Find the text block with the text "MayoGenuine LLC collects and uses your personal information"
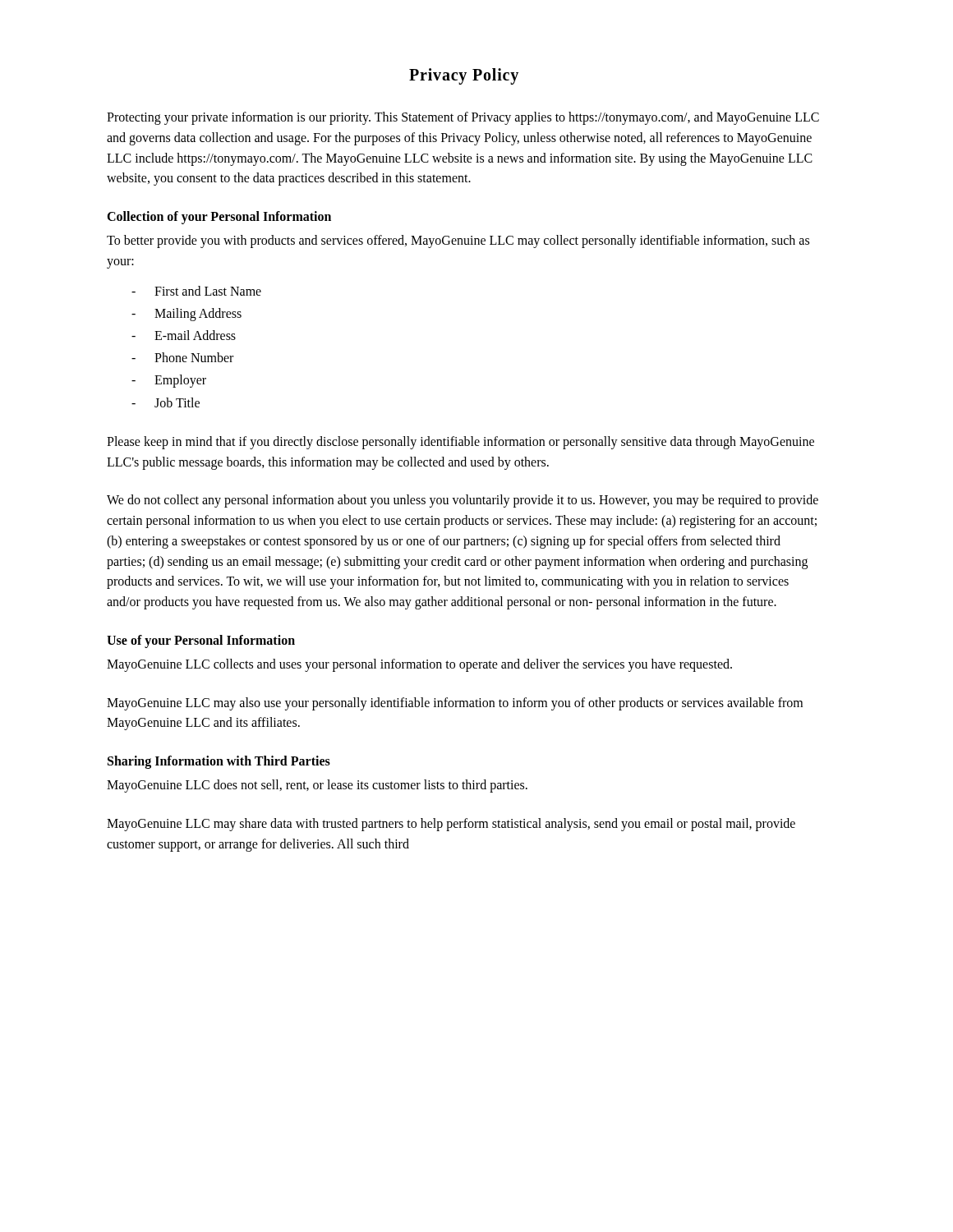This screenshot has height=1232, width=953. coord(420,664)
